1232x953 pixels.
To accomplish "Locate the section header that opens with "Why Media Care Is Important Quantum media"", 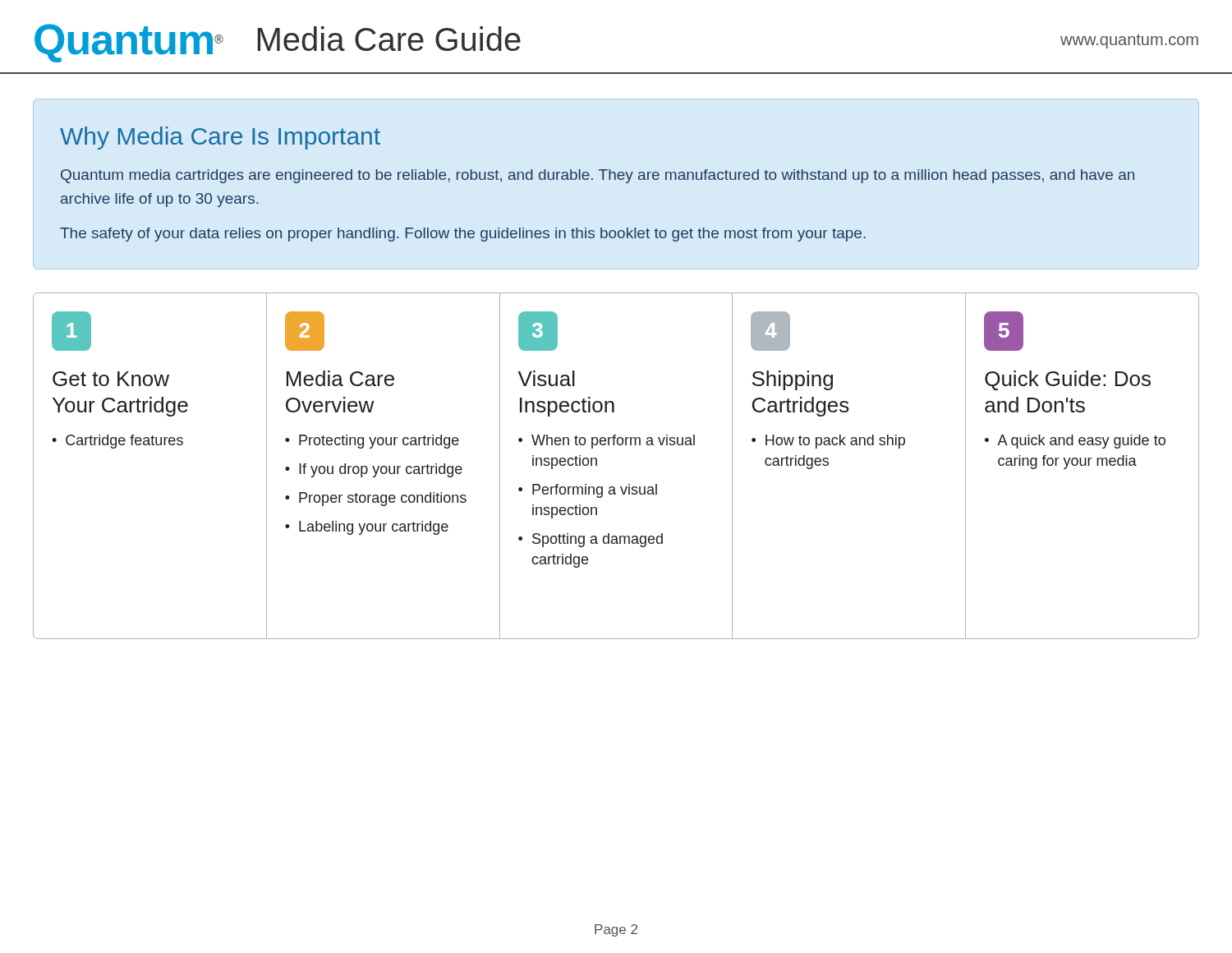I will coord(616,184).
